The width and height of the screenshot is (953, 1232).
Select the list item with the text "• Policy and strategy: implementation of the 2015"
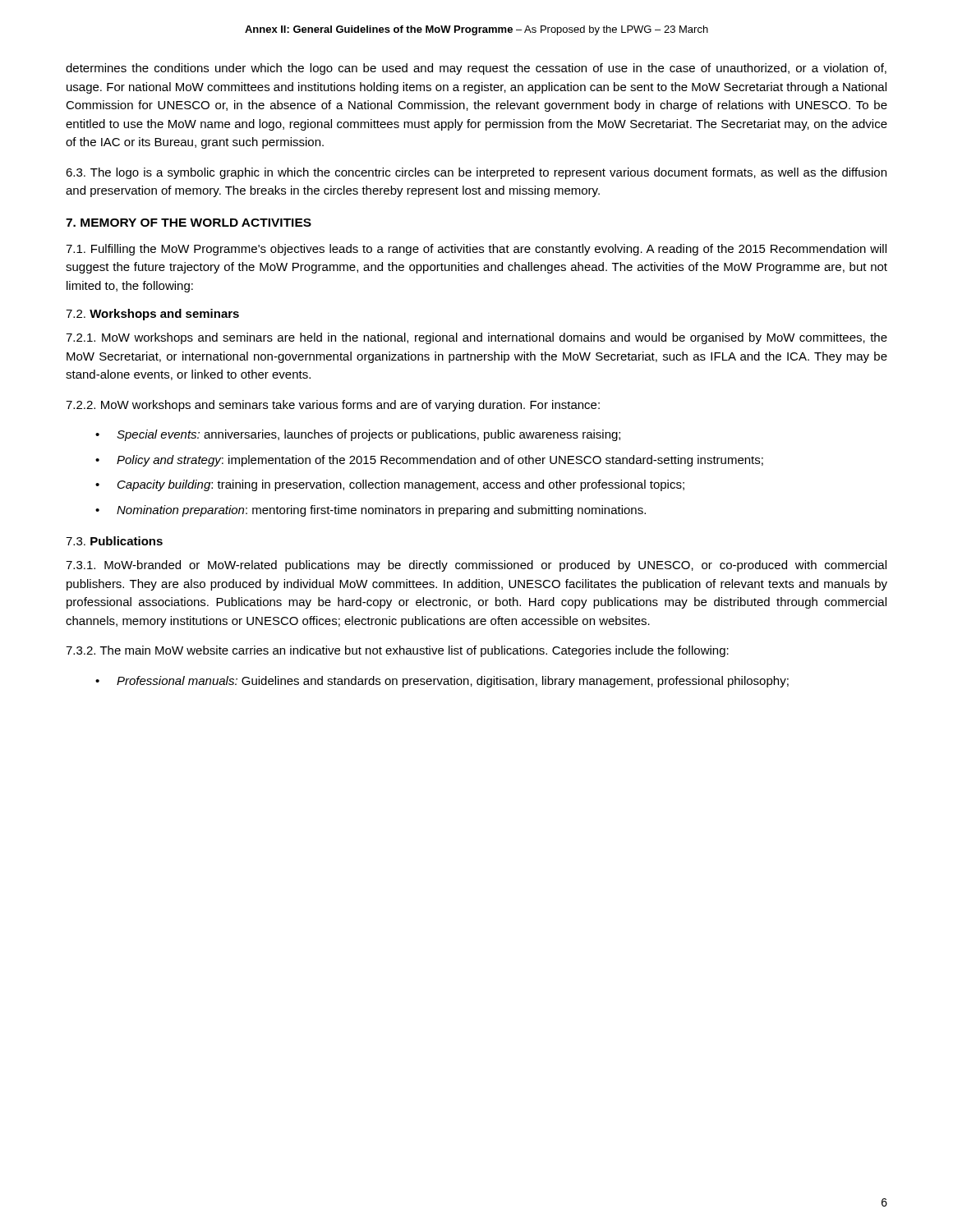tap(491, 460)
